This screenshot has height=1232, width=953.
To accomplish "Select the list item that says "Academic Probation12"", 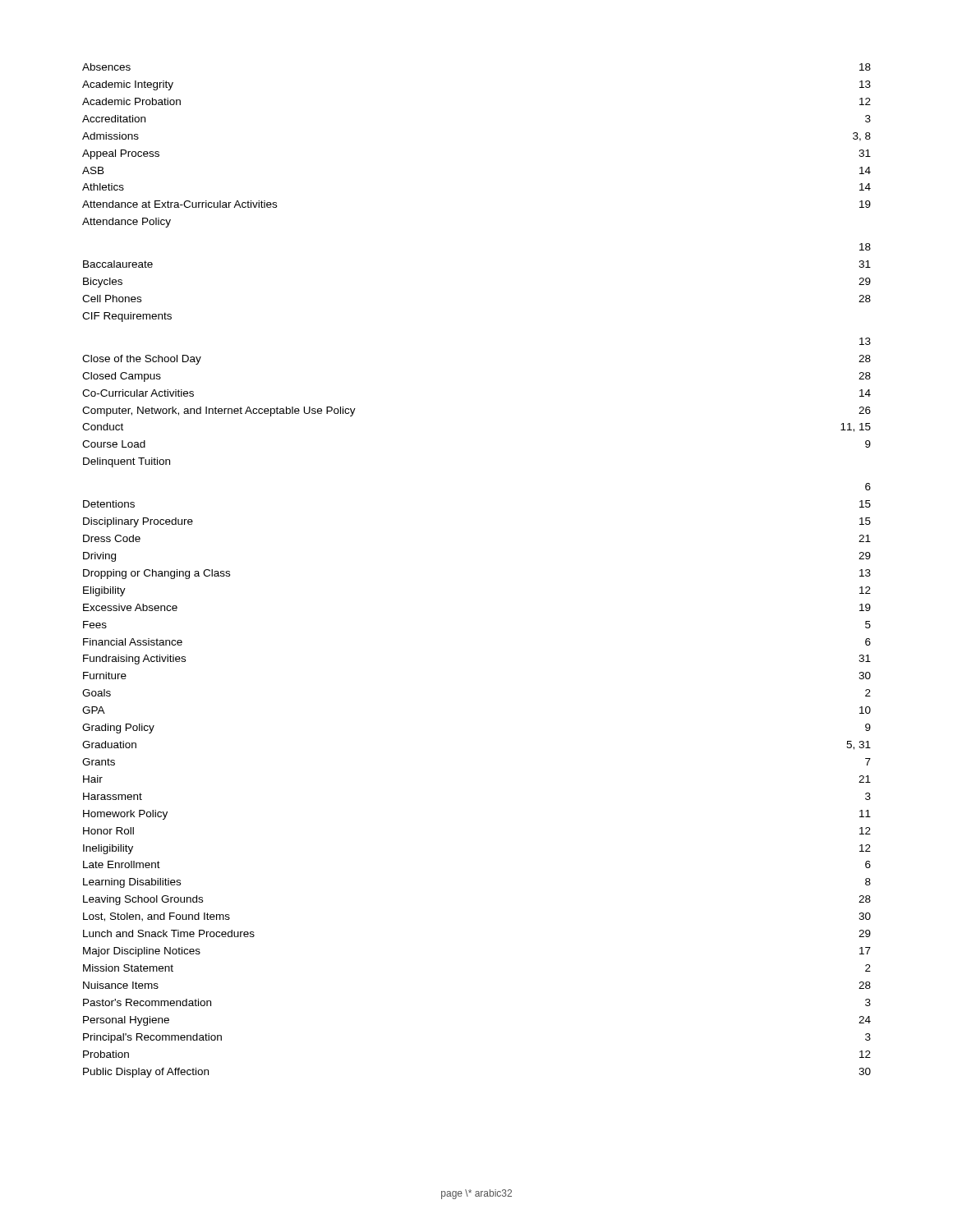I will coord(127,101).
